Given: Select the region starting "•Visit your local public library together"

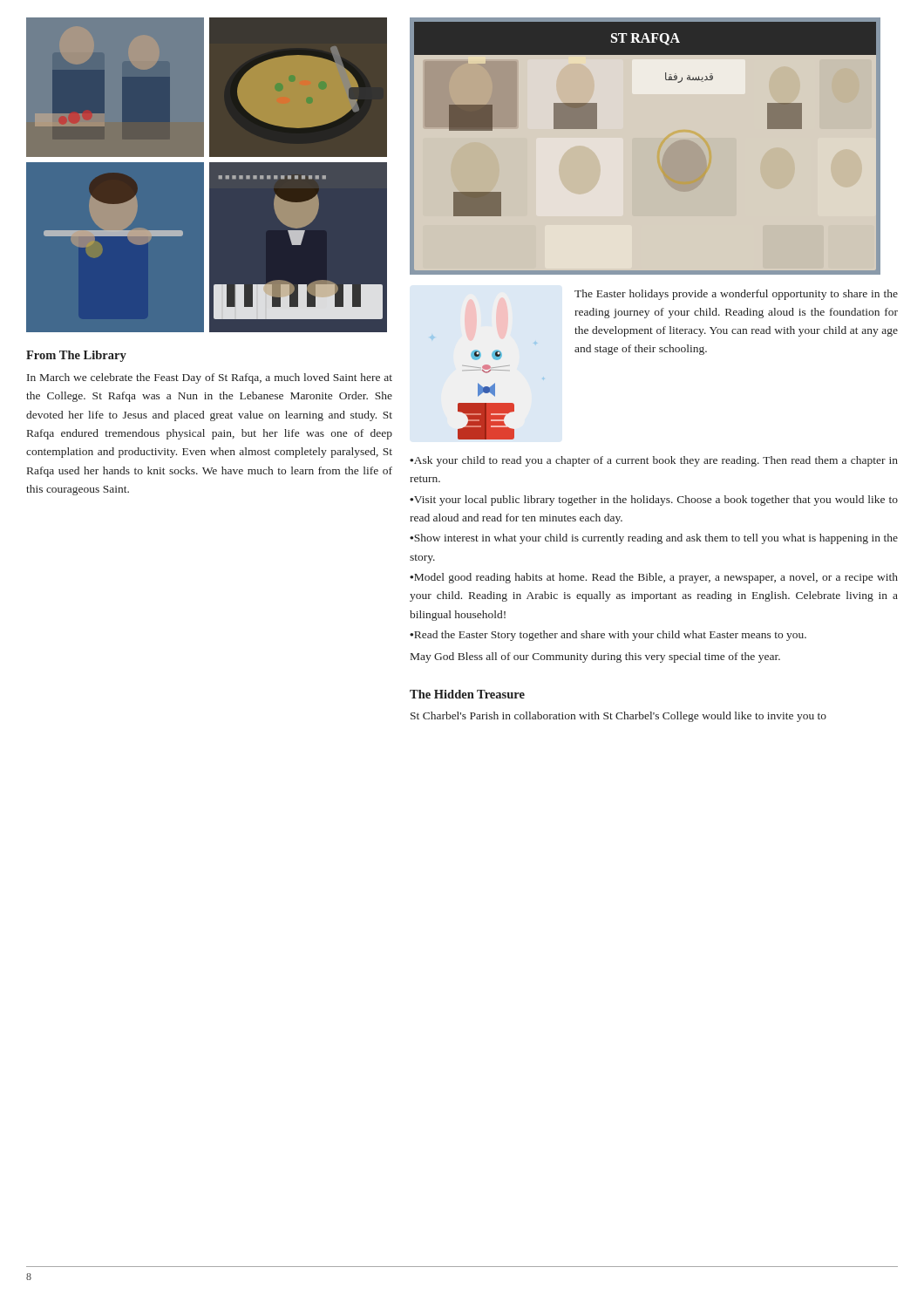Looking at the screenshot, I should pyautogui.click(x=654, y=508).
